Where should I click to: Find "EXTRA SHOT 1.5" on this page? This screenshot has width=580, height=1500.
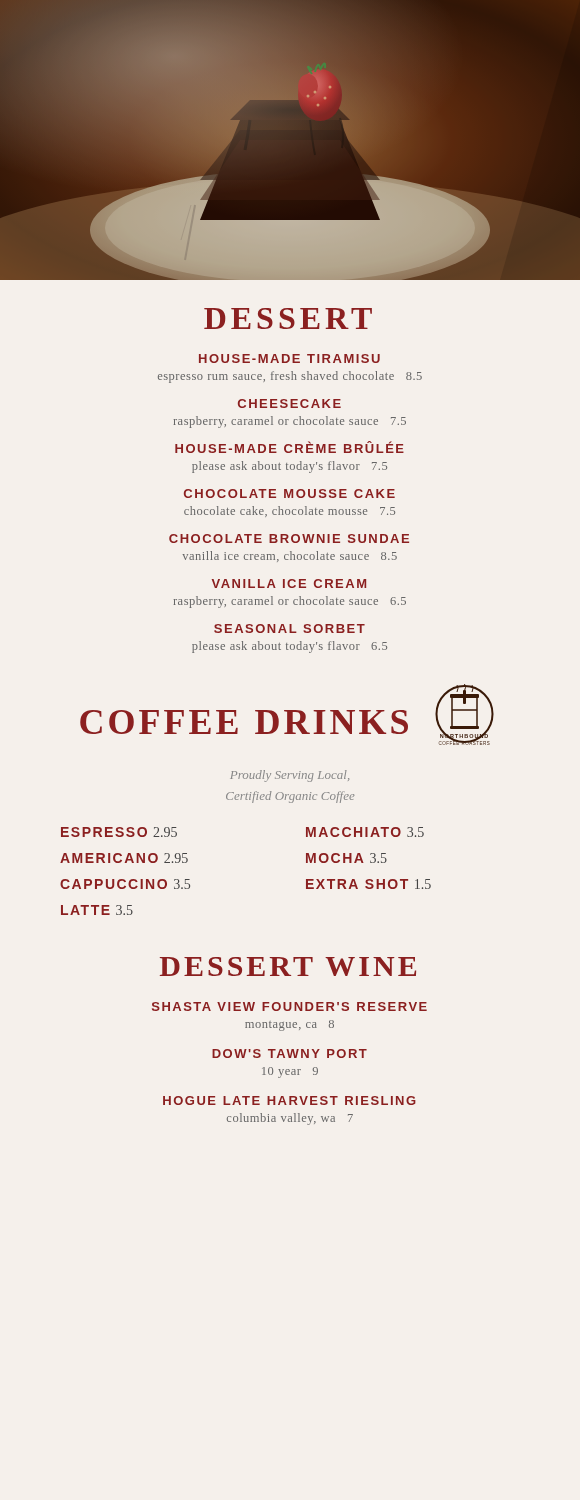coord(368,883)
